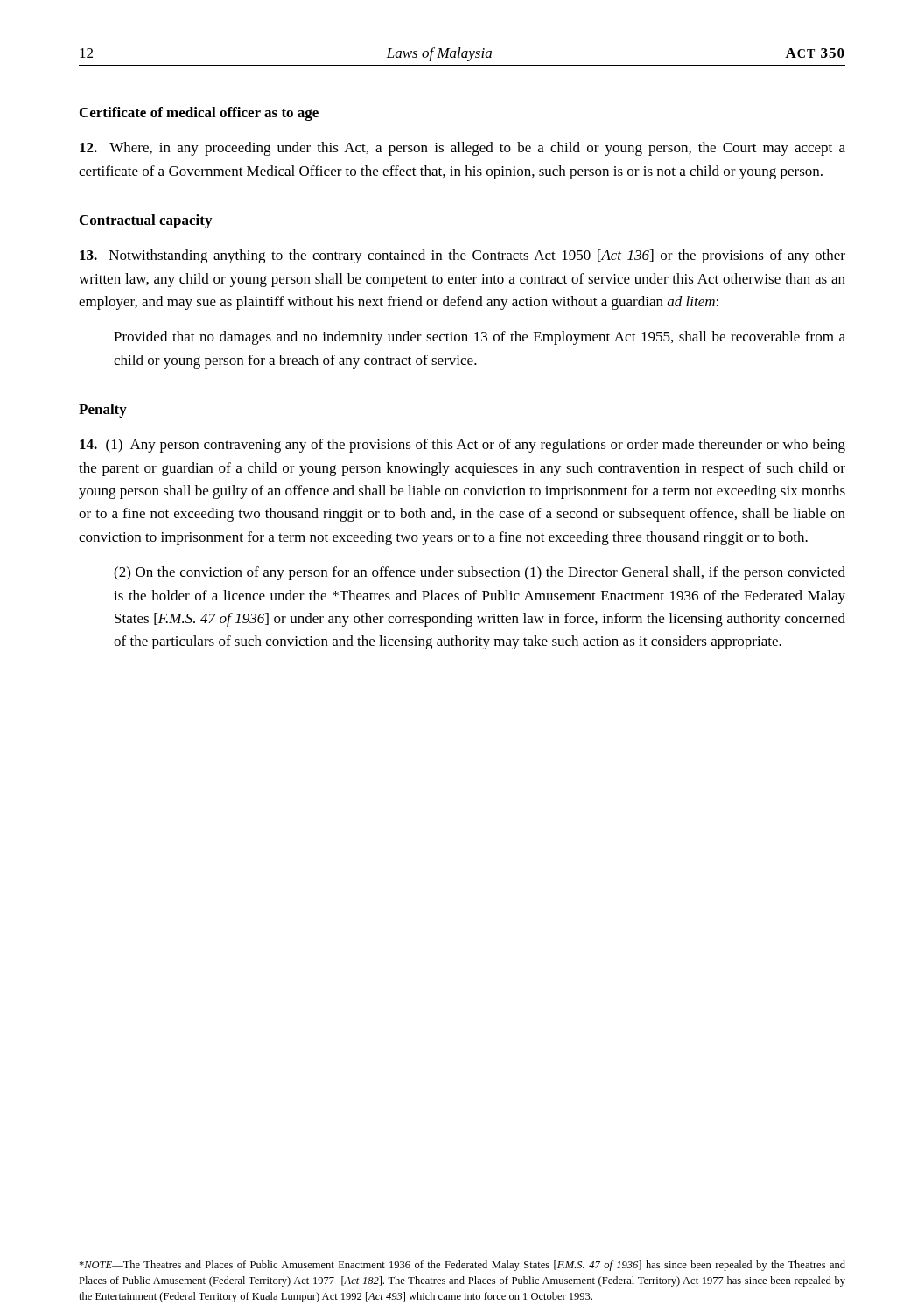Locate the section header that opens with "Certificate of medical officer as"
Image resolution: width=924 pixels, height=1313 pixels.
click(199, 112)
